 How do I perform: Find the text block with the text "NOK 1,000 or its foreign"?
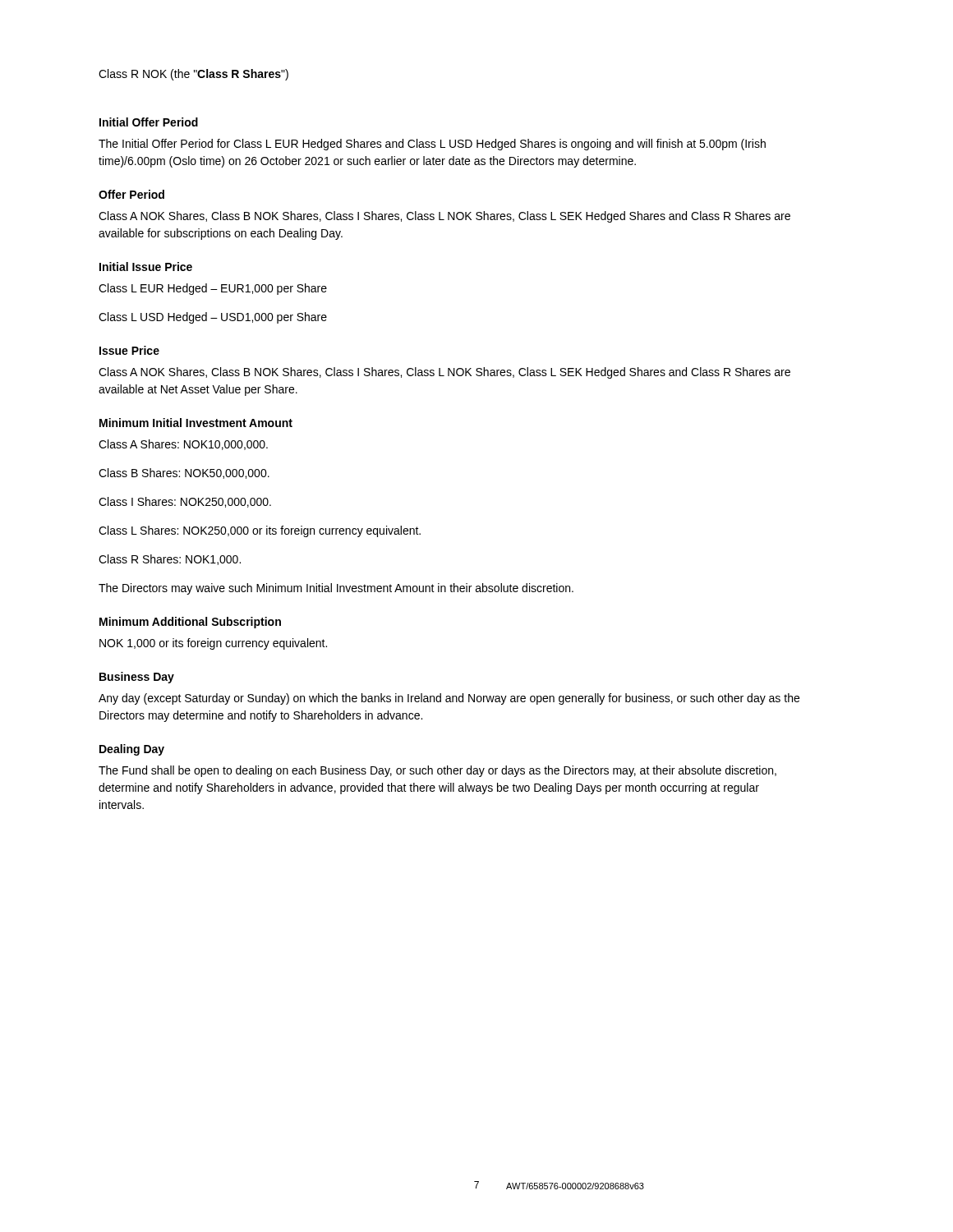coord(213,643)
